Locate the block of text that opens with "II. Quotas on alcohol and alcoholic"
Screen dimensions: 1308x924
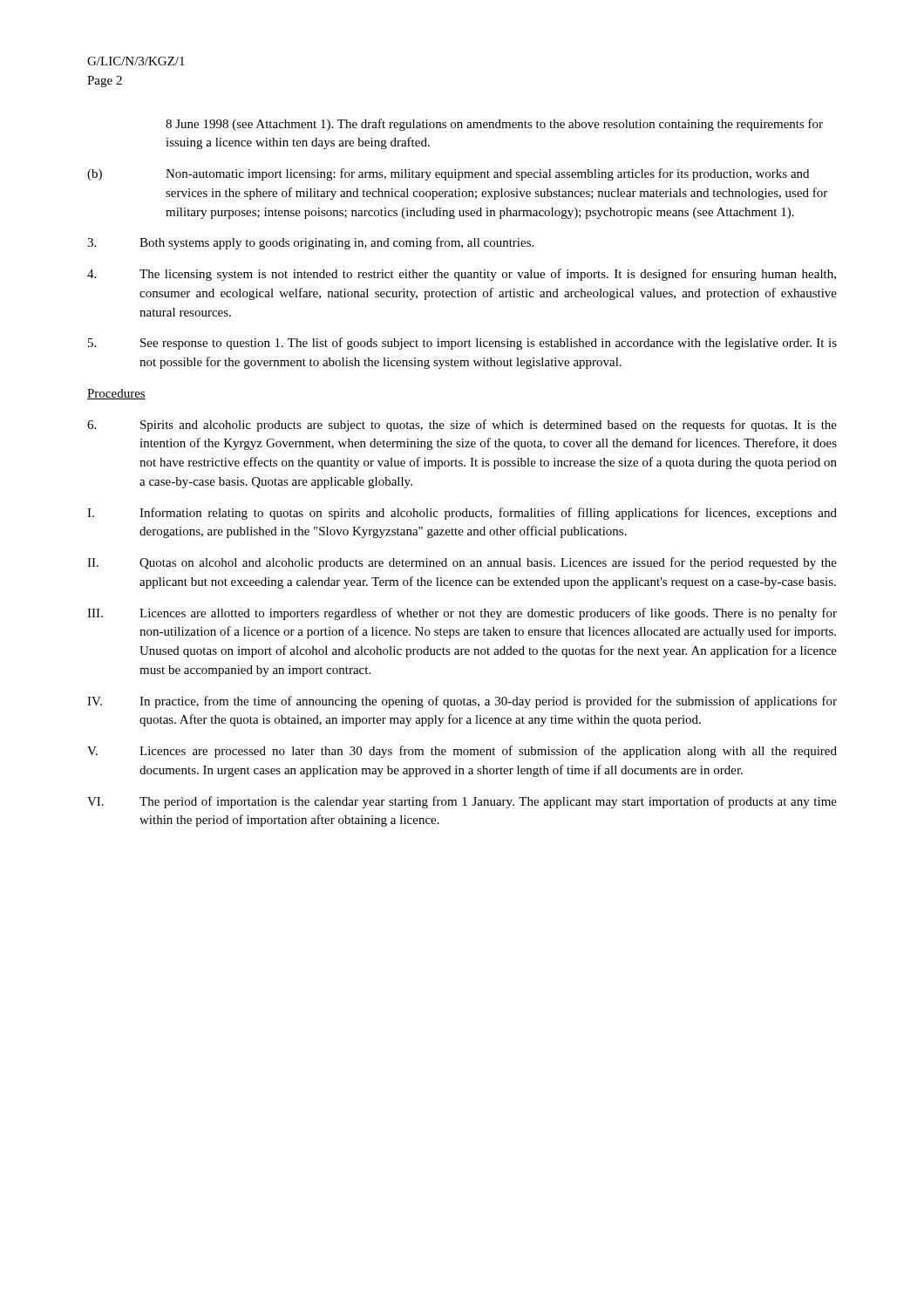462,573
